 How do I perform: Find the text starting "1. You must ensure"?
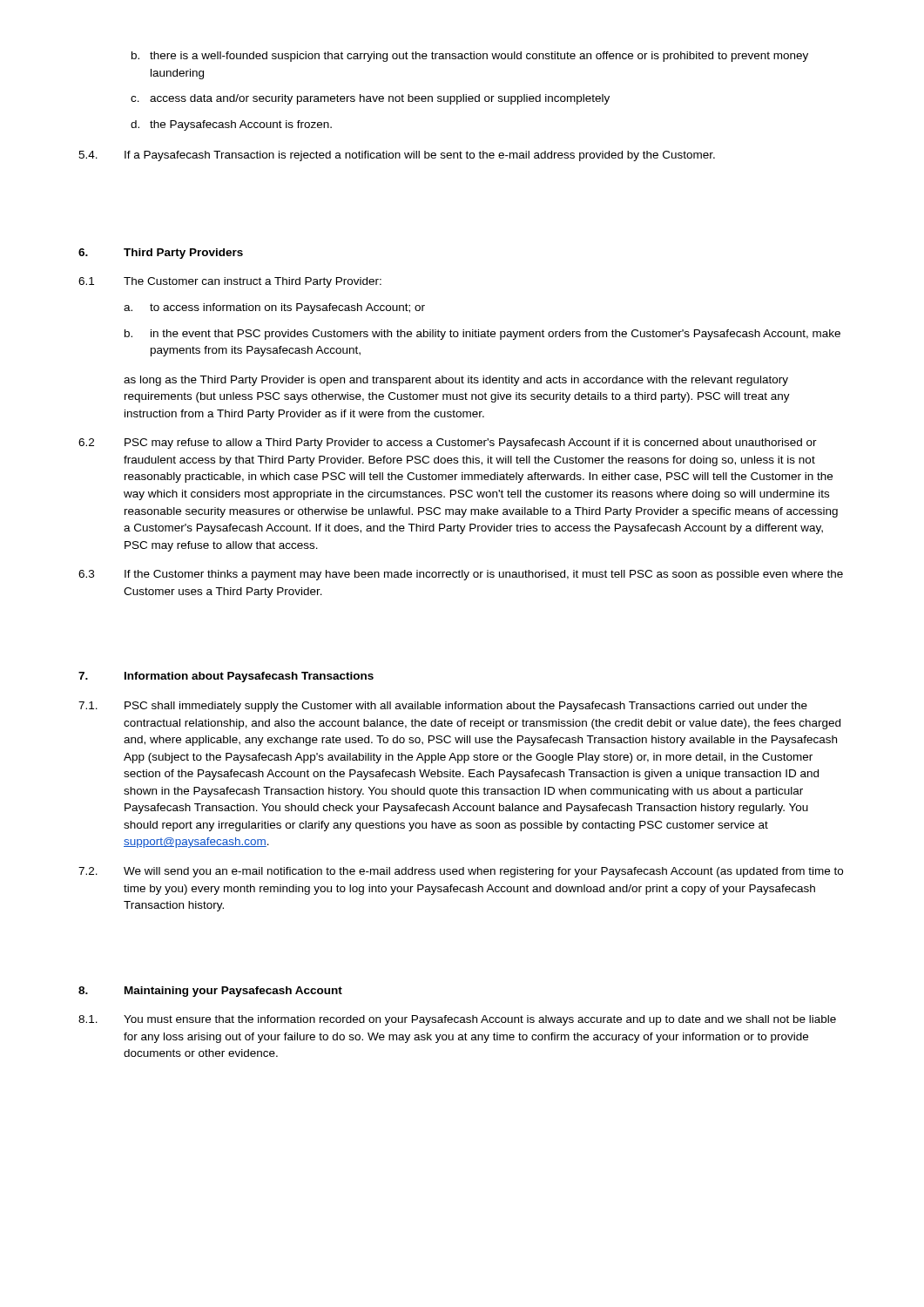coord(462,1037)
